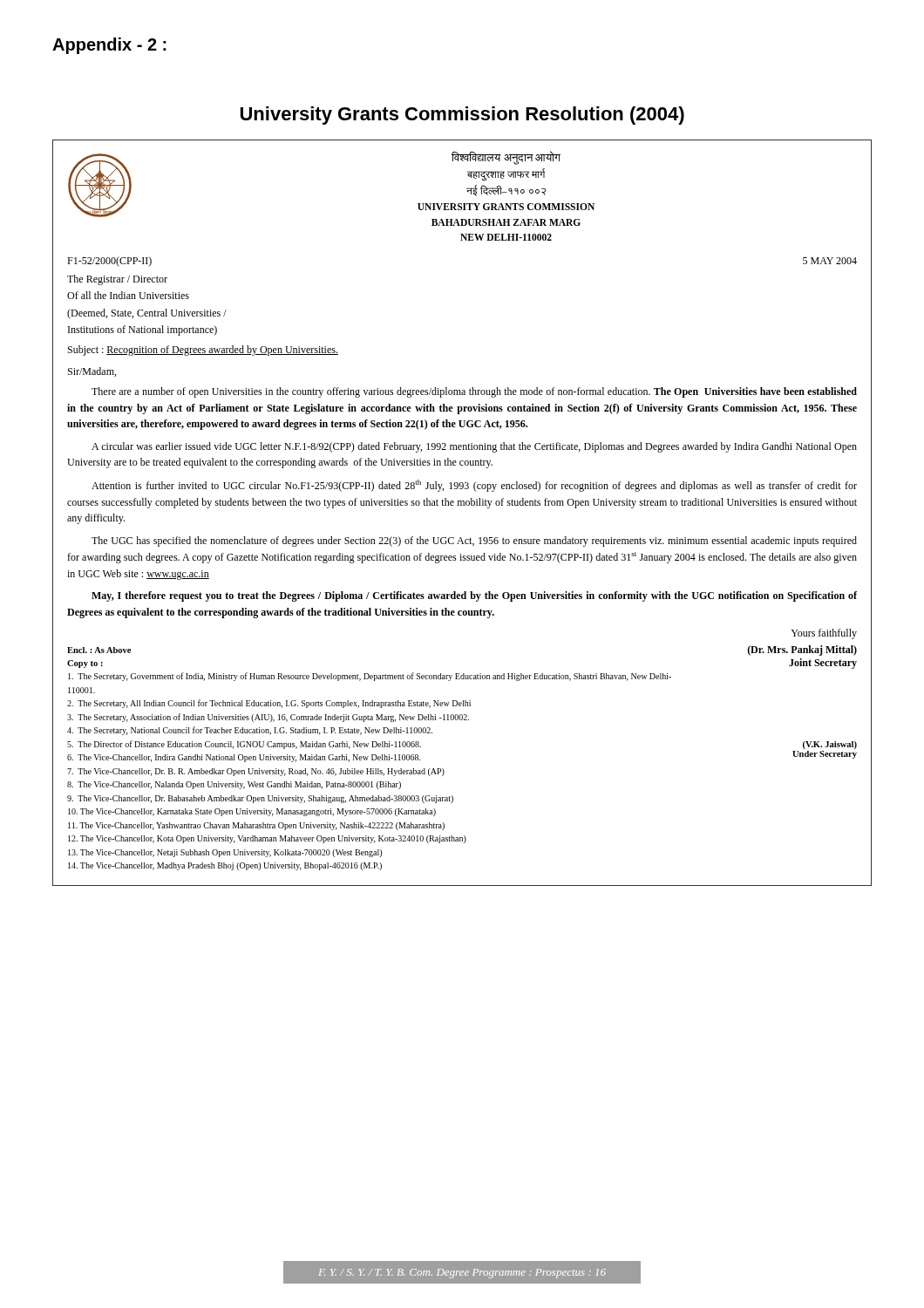The width and height of the screenshot is (924, 1308).
Task: Find the block on this page that starts "Subject : Recognition of"
Action: point(203,350)
